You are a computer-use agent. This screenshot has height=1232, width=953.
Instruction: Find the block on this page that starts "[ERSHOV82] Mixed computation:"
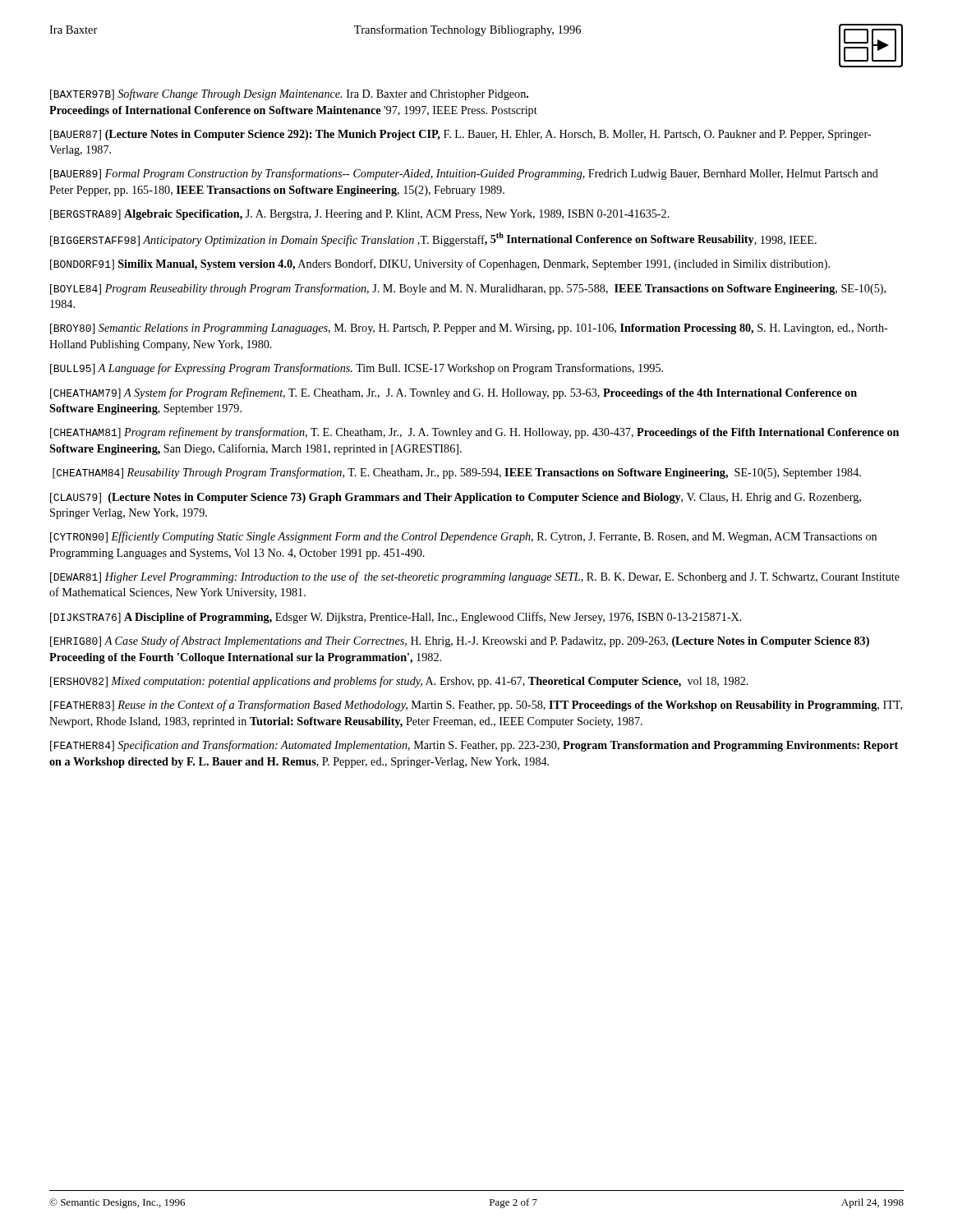click(399, 681)
